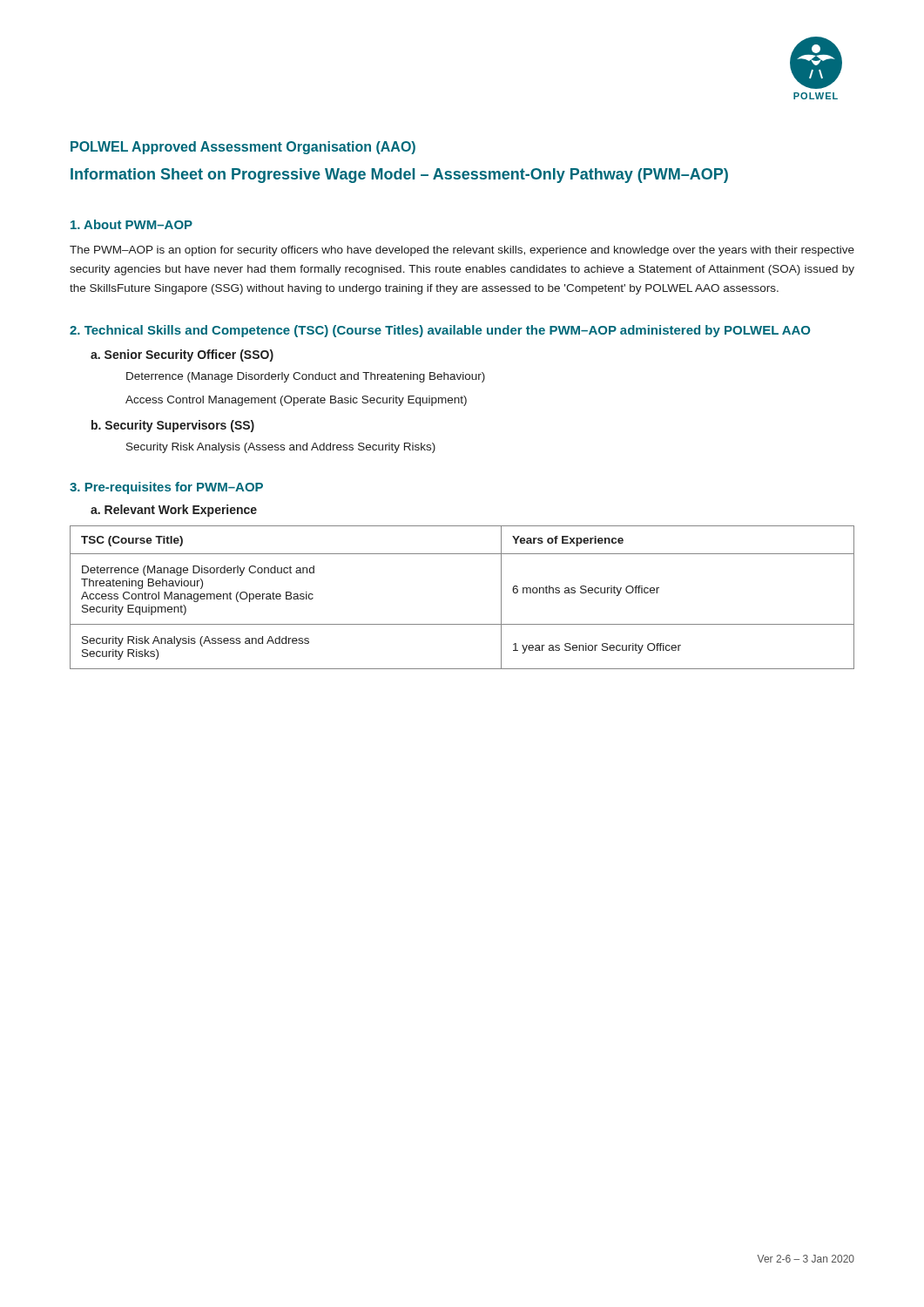Image resolution: width=924 pixels, height=1307 pixels.
Task: Click where it says "1. About PWM–AOP"
Action: (x=131, y=224)
